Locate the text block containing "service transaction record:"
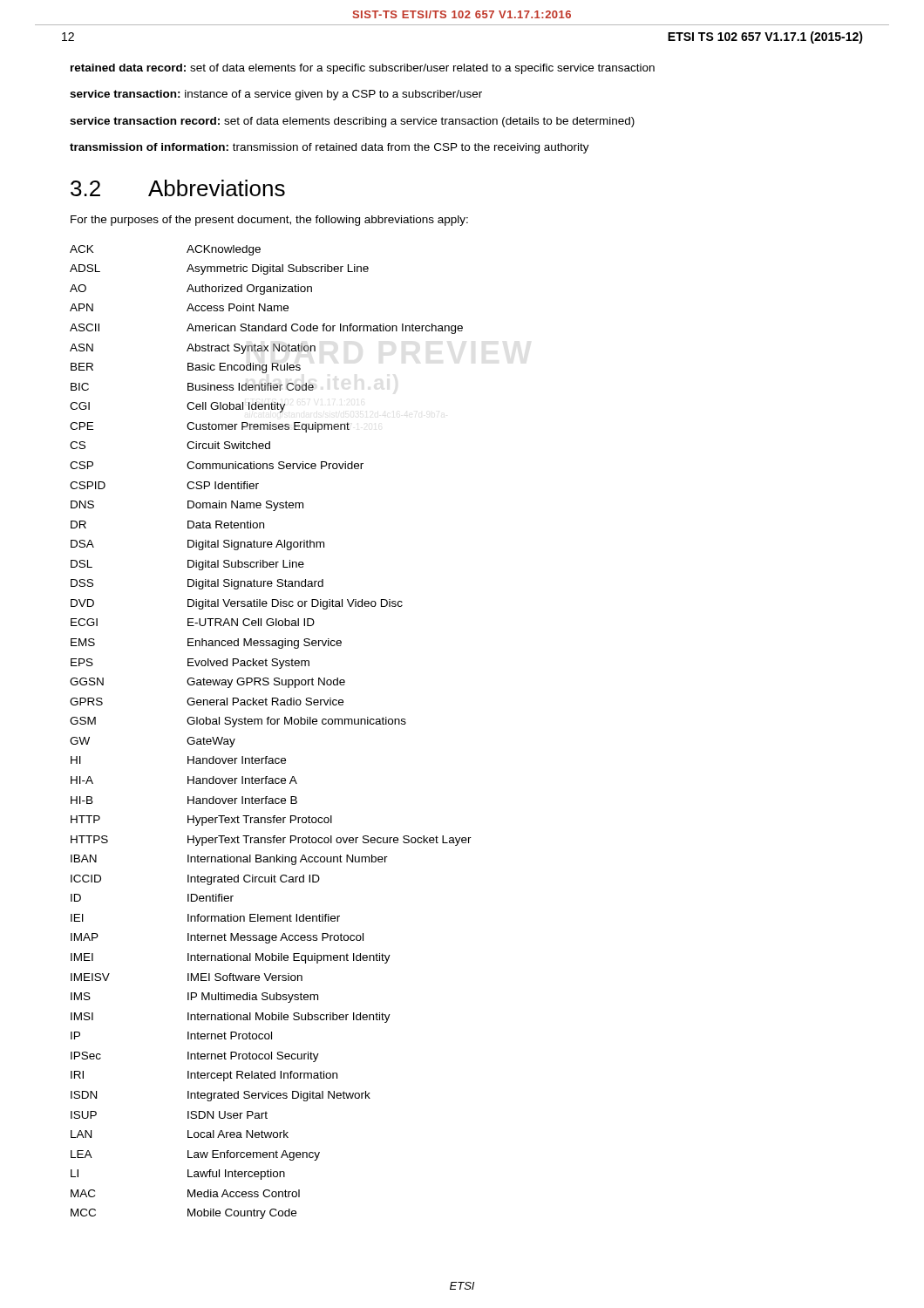The width and height of the screenshot is (924, 1308). tap(352, 120)
